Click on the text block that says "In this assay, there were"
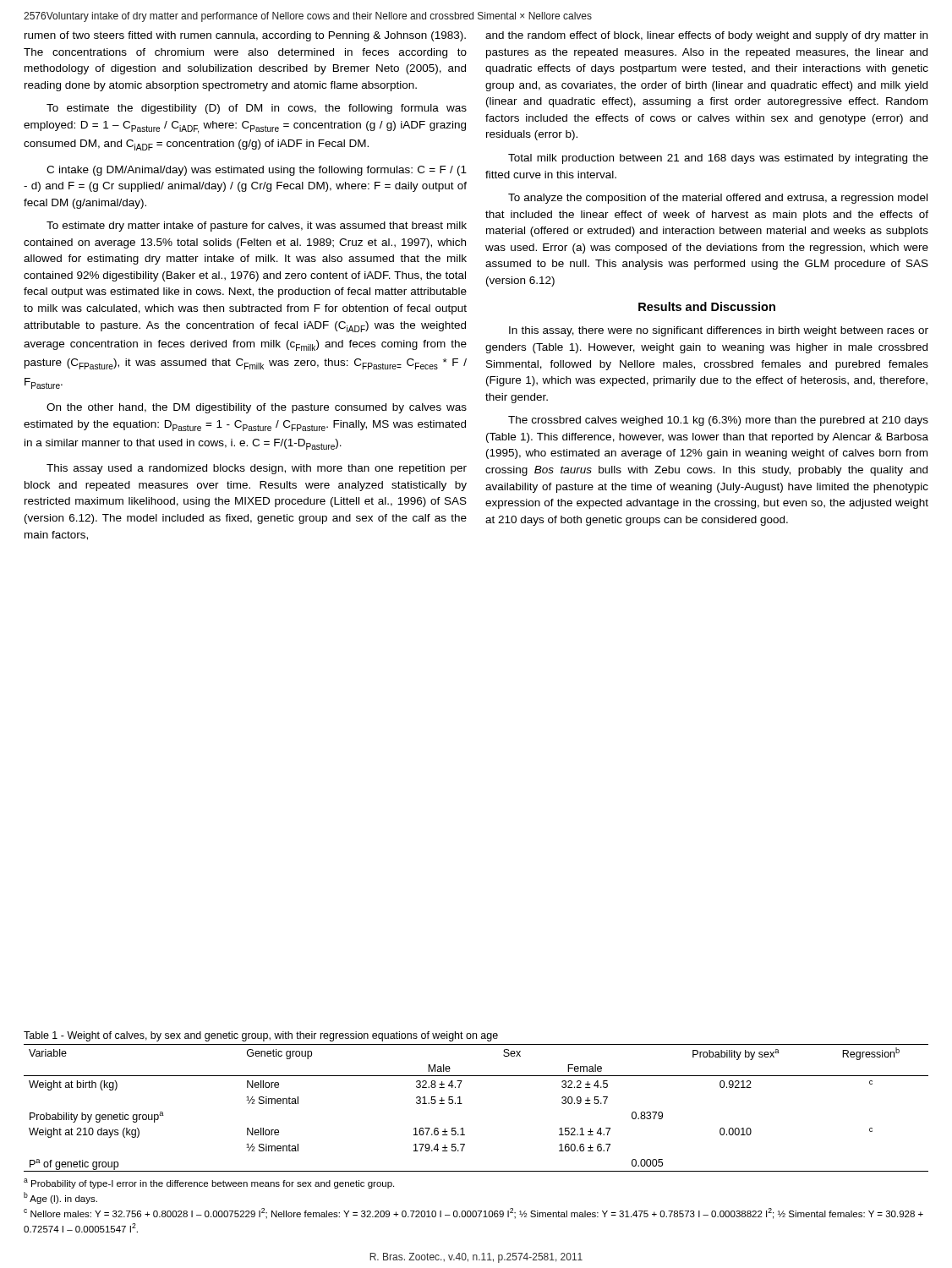 707,364
